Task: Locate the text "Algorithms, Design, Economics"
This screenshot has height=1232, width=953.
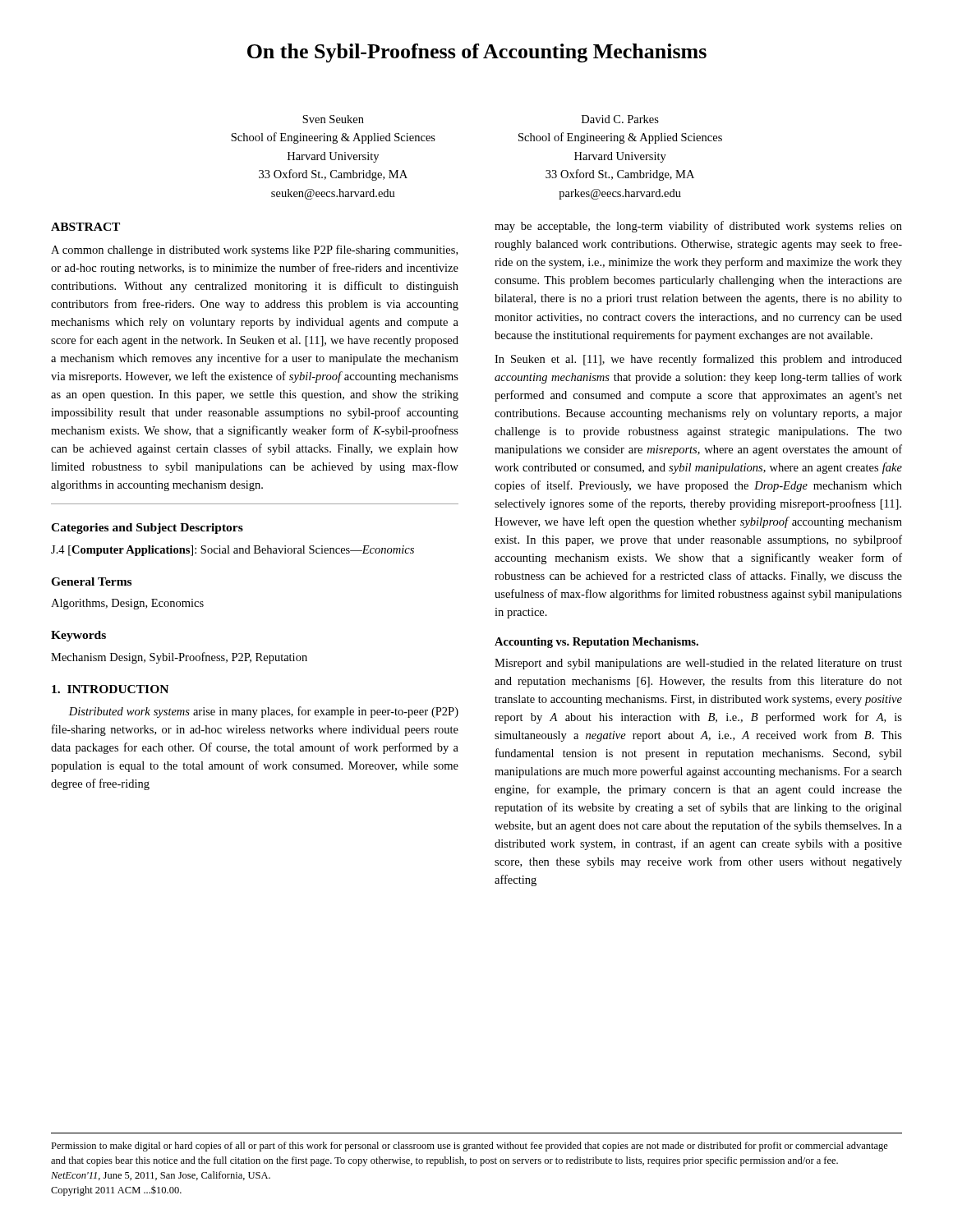Action: point(127,603)
